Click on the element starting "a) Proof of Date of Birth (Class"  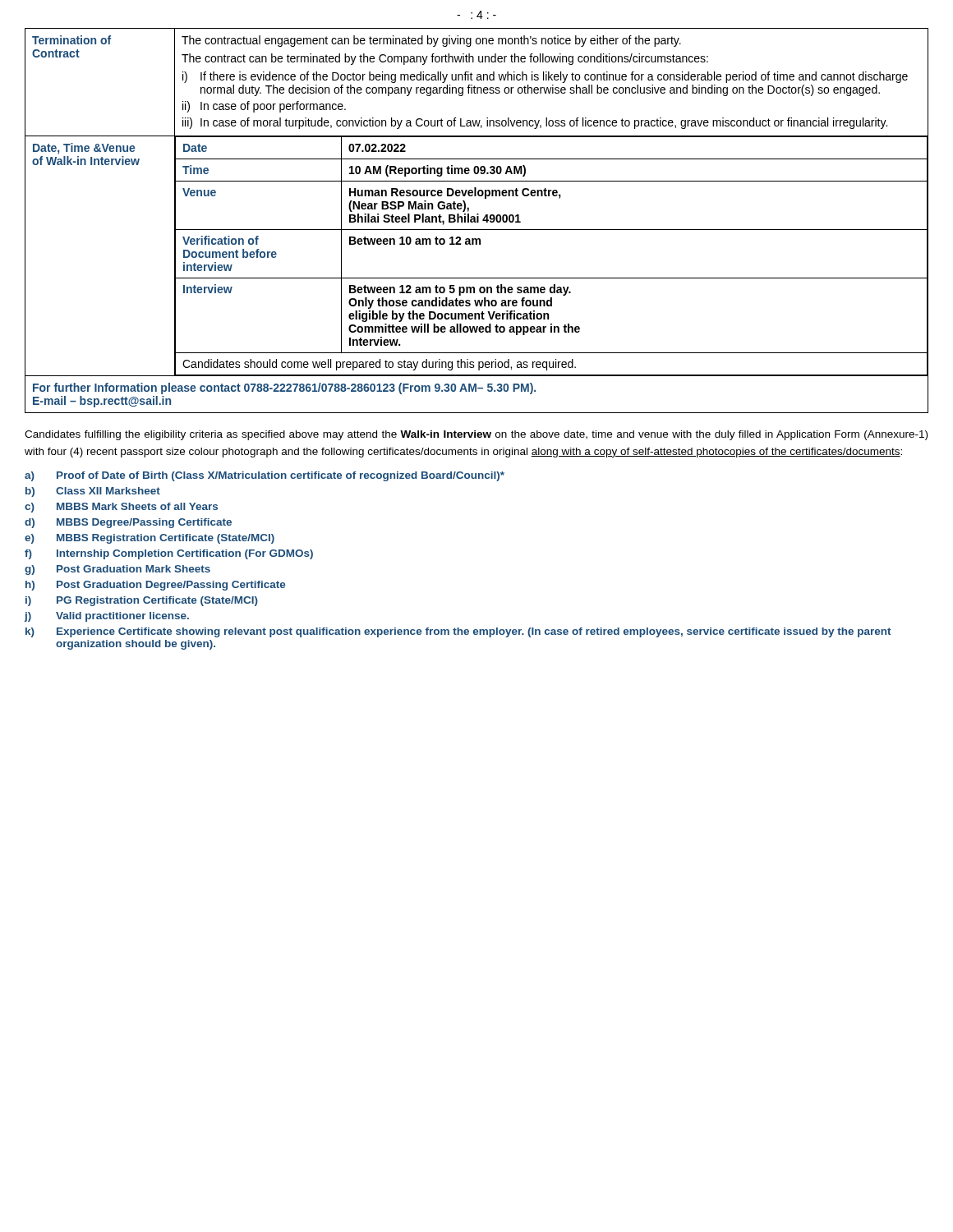tap(476, 475)
